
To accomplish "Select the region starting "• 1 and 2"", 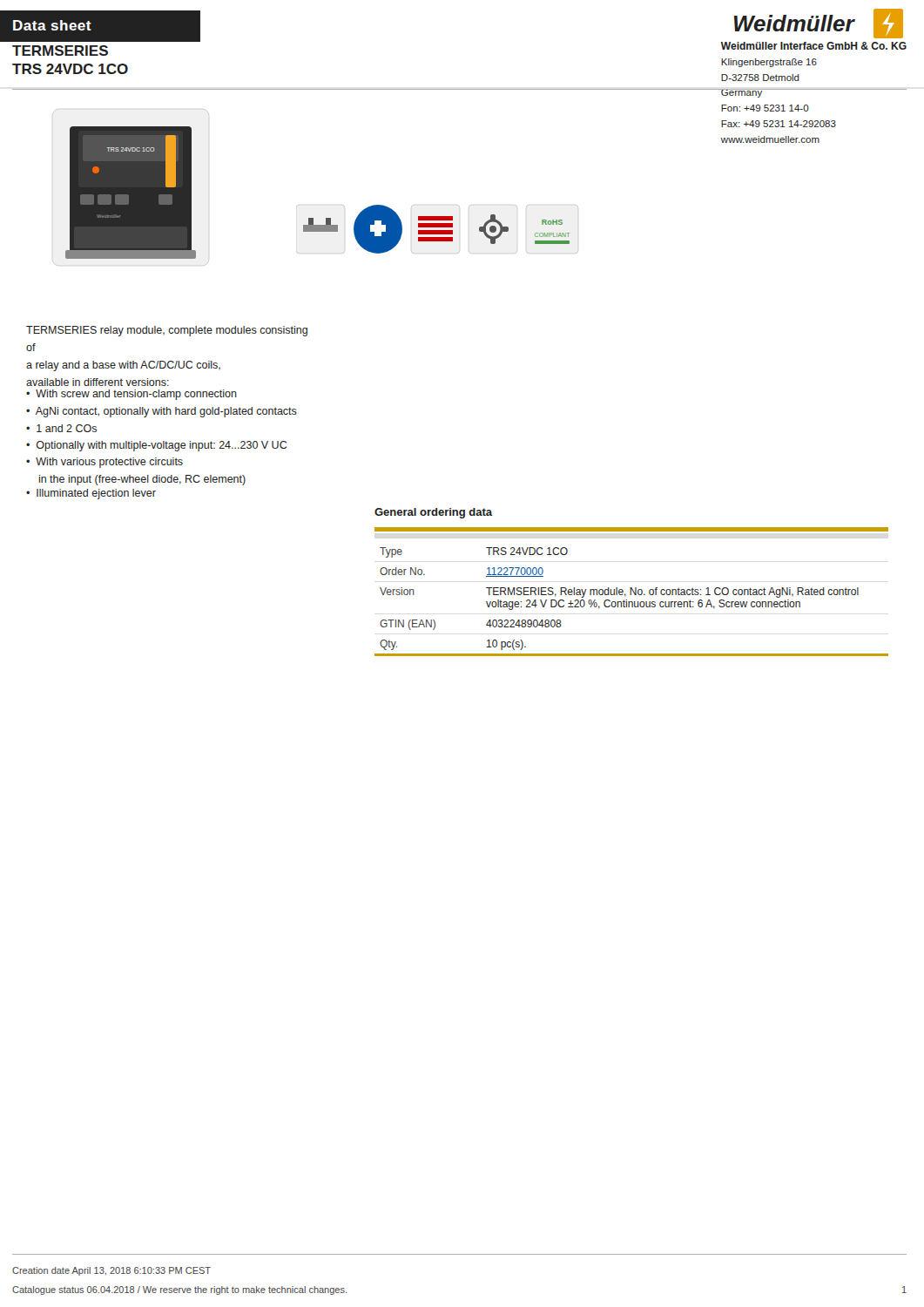I will click(62, 429).
